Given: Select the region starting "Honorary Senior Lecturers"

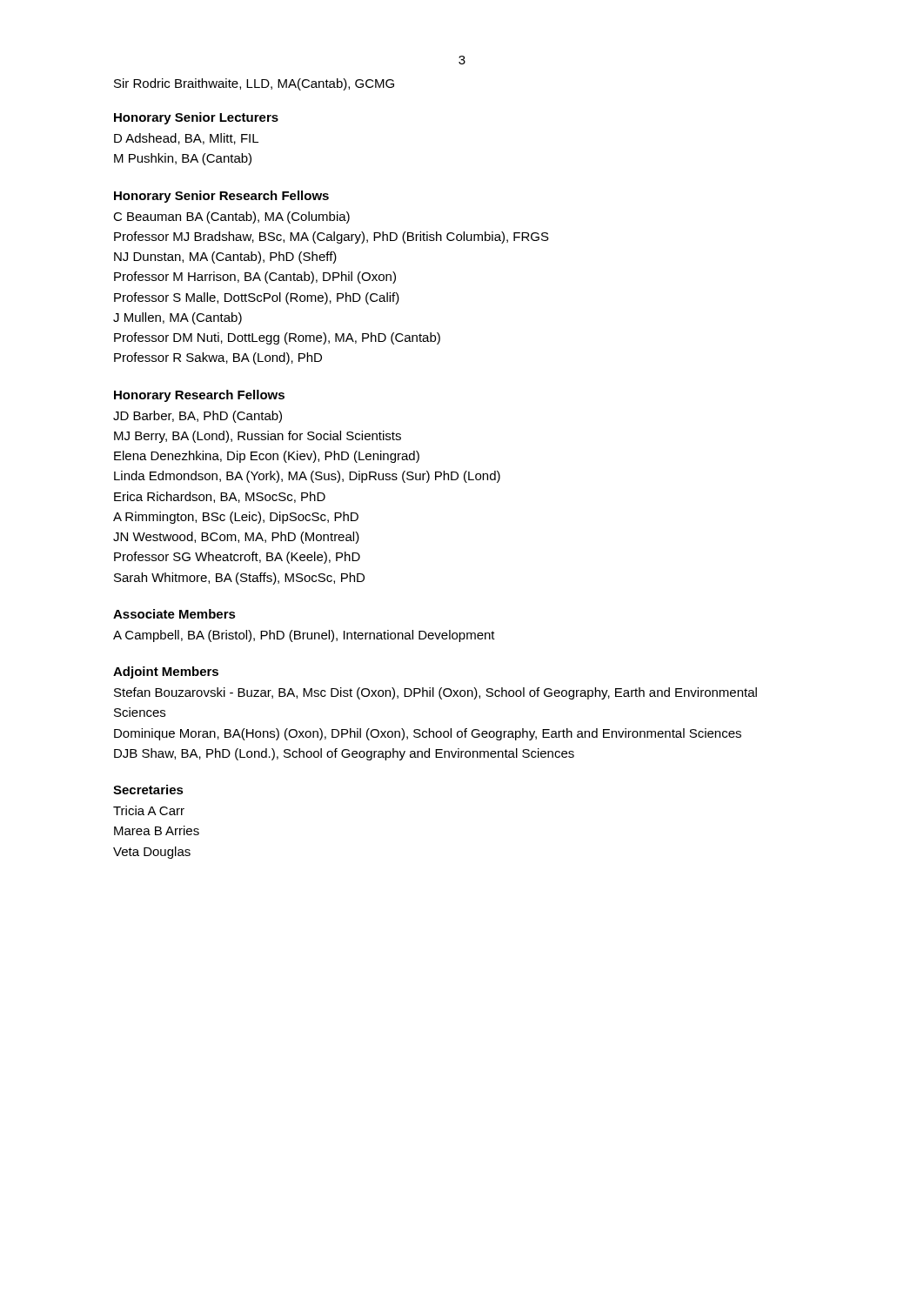Looking at the screenshot, I should click(196, 117).
